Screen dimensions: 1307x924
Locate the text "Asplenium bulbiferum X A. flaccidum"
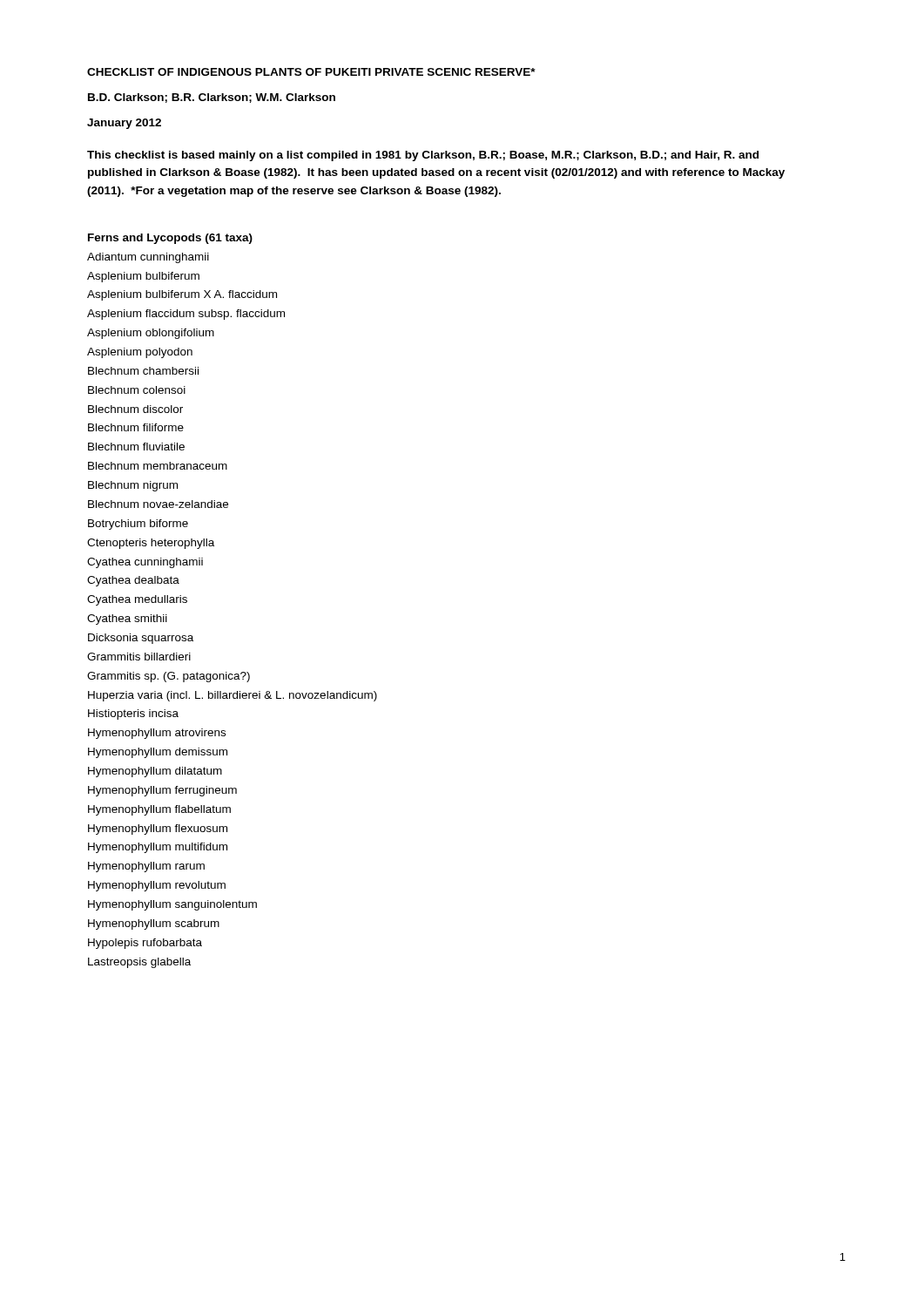point(183,294)
